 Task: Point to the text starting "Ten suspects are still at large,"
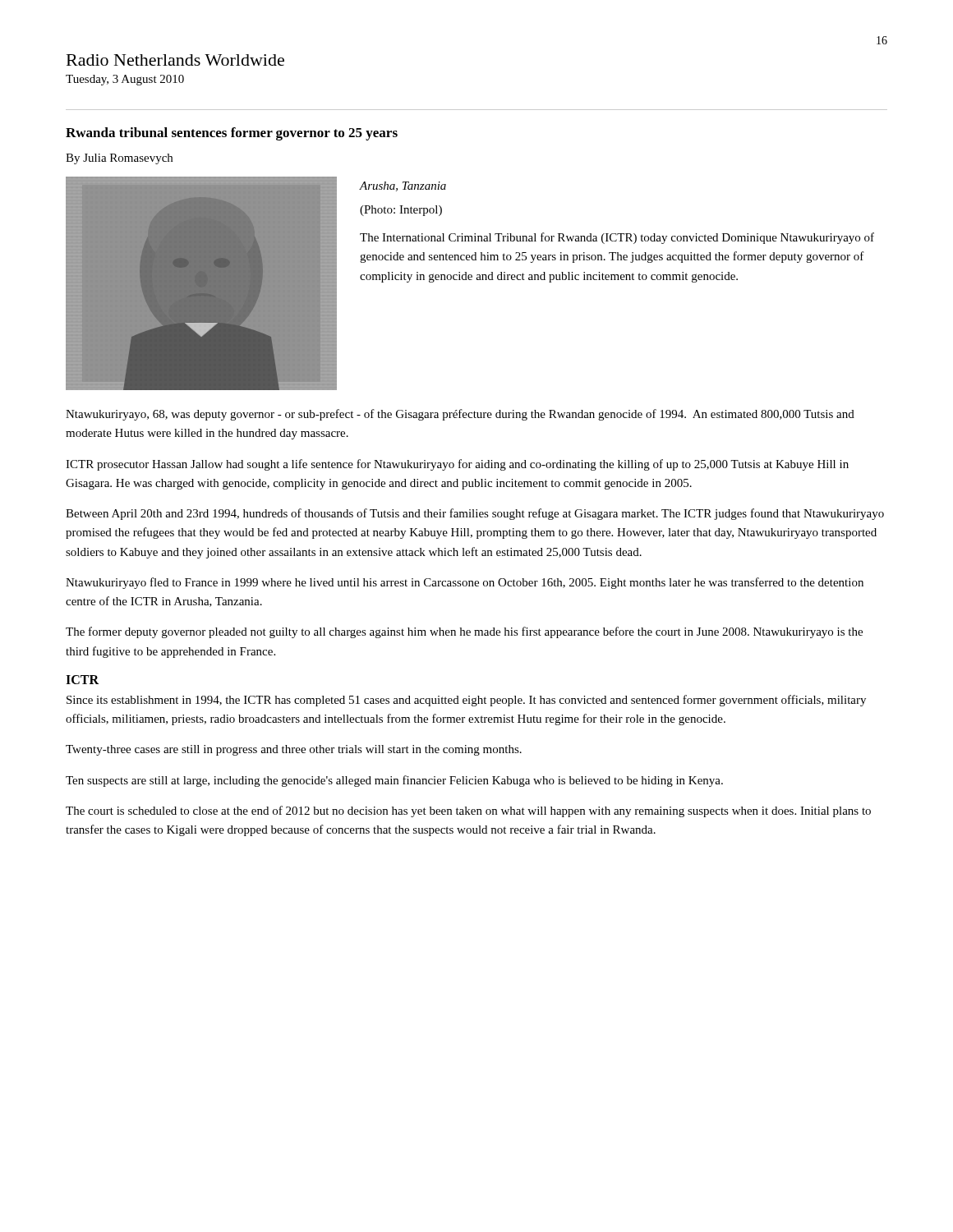coord(395,780)
